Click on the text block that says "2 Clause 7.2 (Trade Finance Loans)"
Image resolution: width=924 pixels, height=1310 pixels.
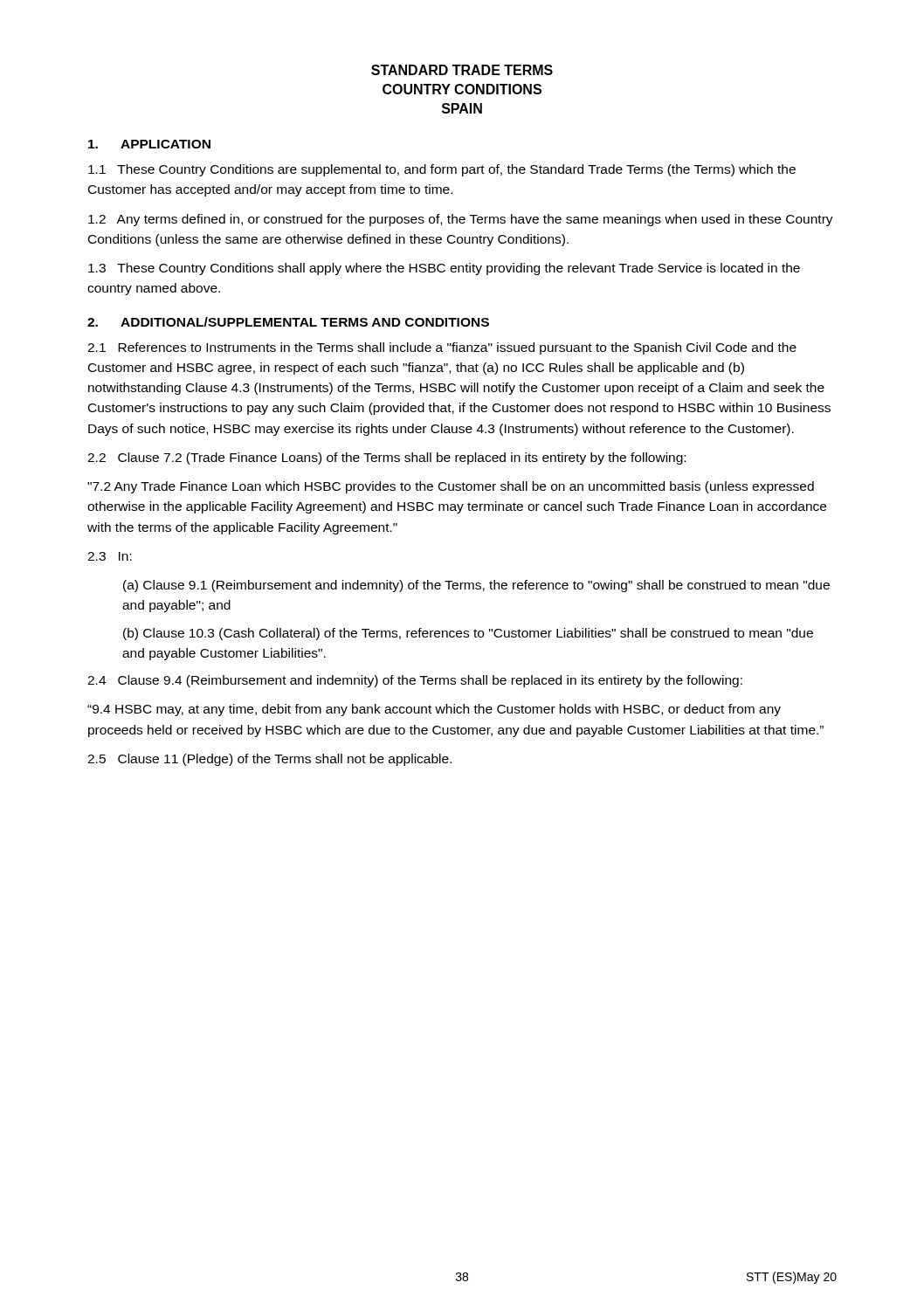coord(387,457)
